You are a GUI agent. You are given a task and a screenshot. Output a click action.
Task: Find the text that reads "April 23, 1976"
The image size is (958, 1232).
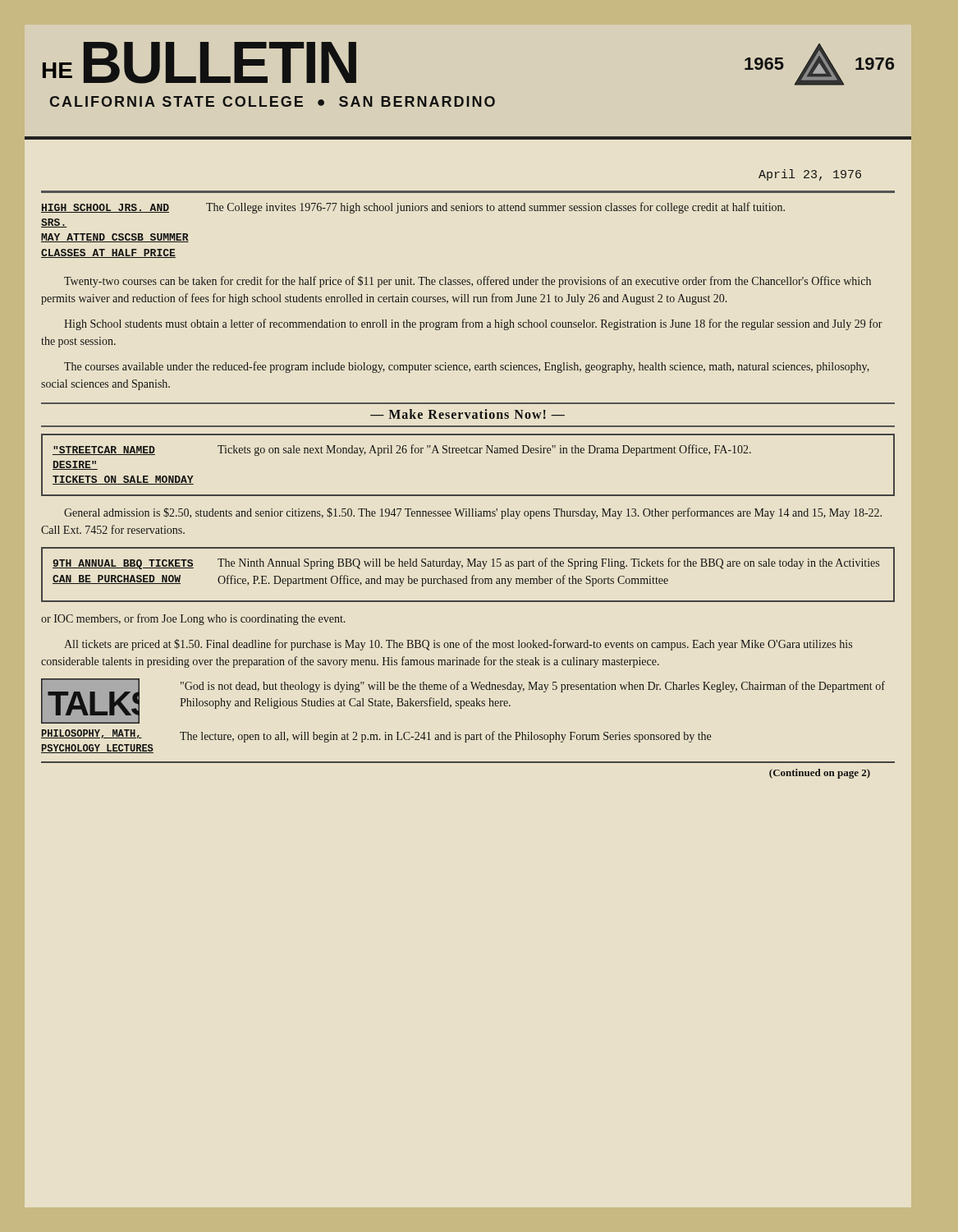coord(810,175)
